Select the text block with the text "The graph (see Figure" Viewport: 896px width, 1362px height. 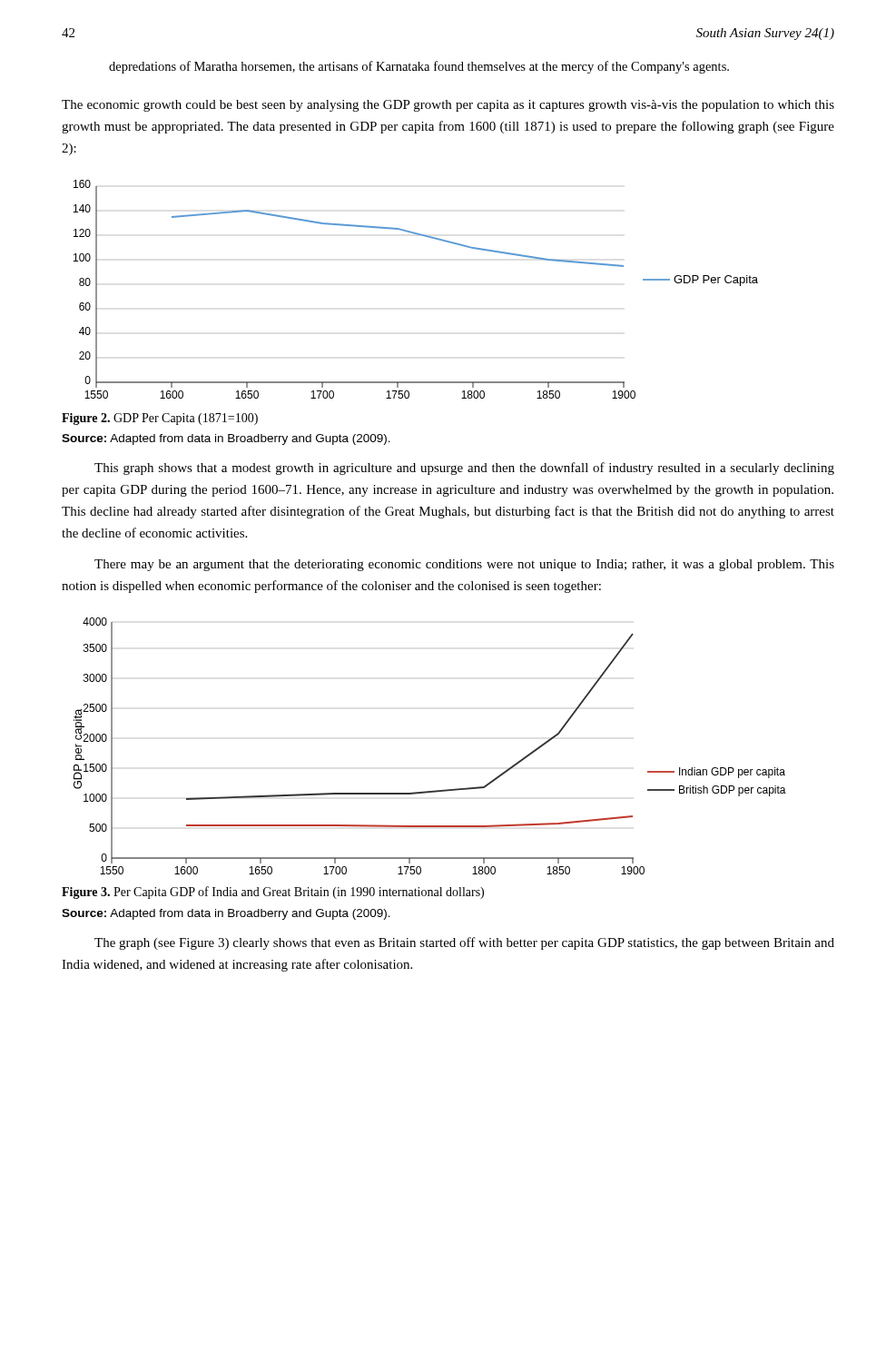coord(448,953)
